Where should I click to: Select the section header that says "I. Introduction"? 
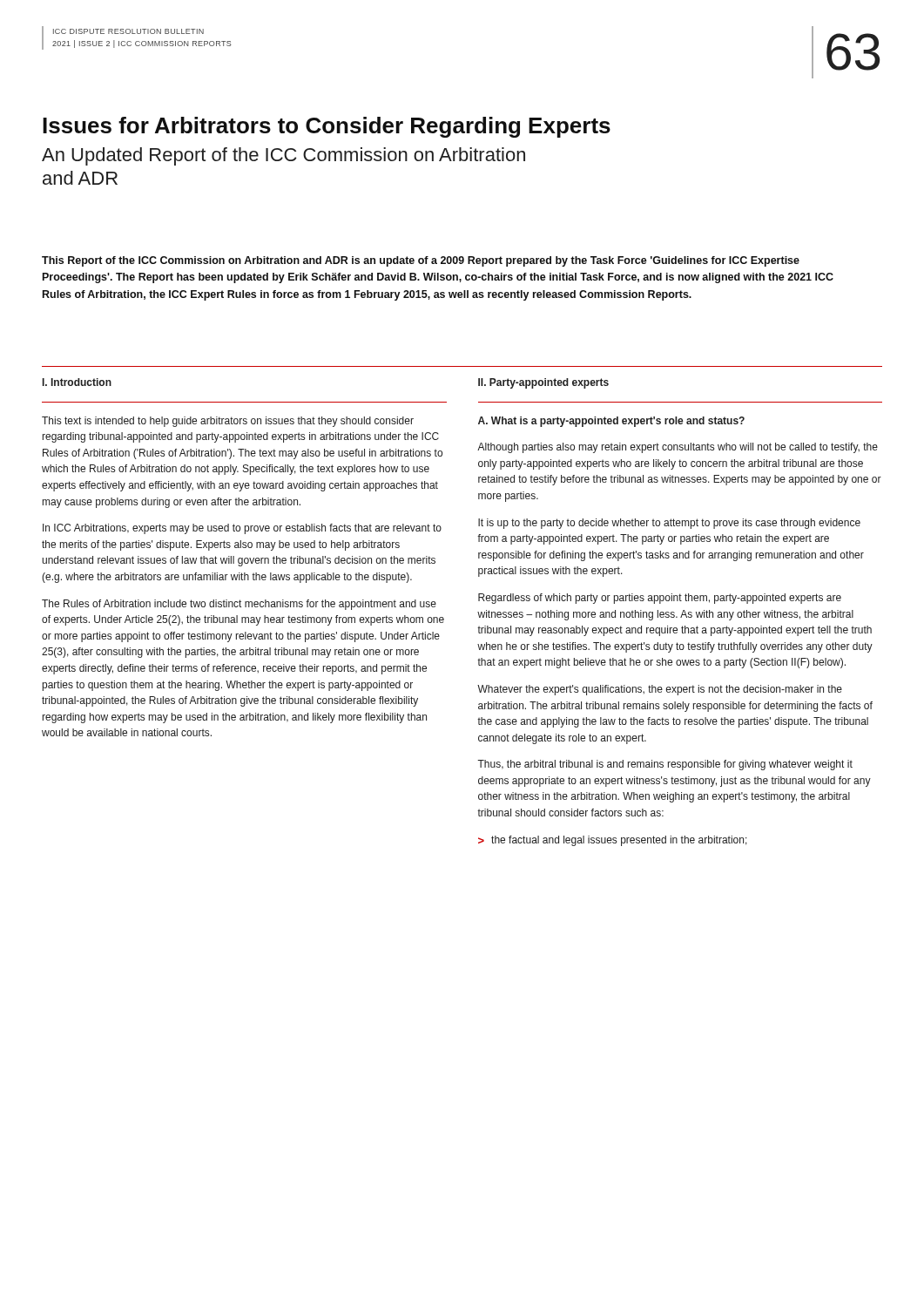click(x=77, y=382)
